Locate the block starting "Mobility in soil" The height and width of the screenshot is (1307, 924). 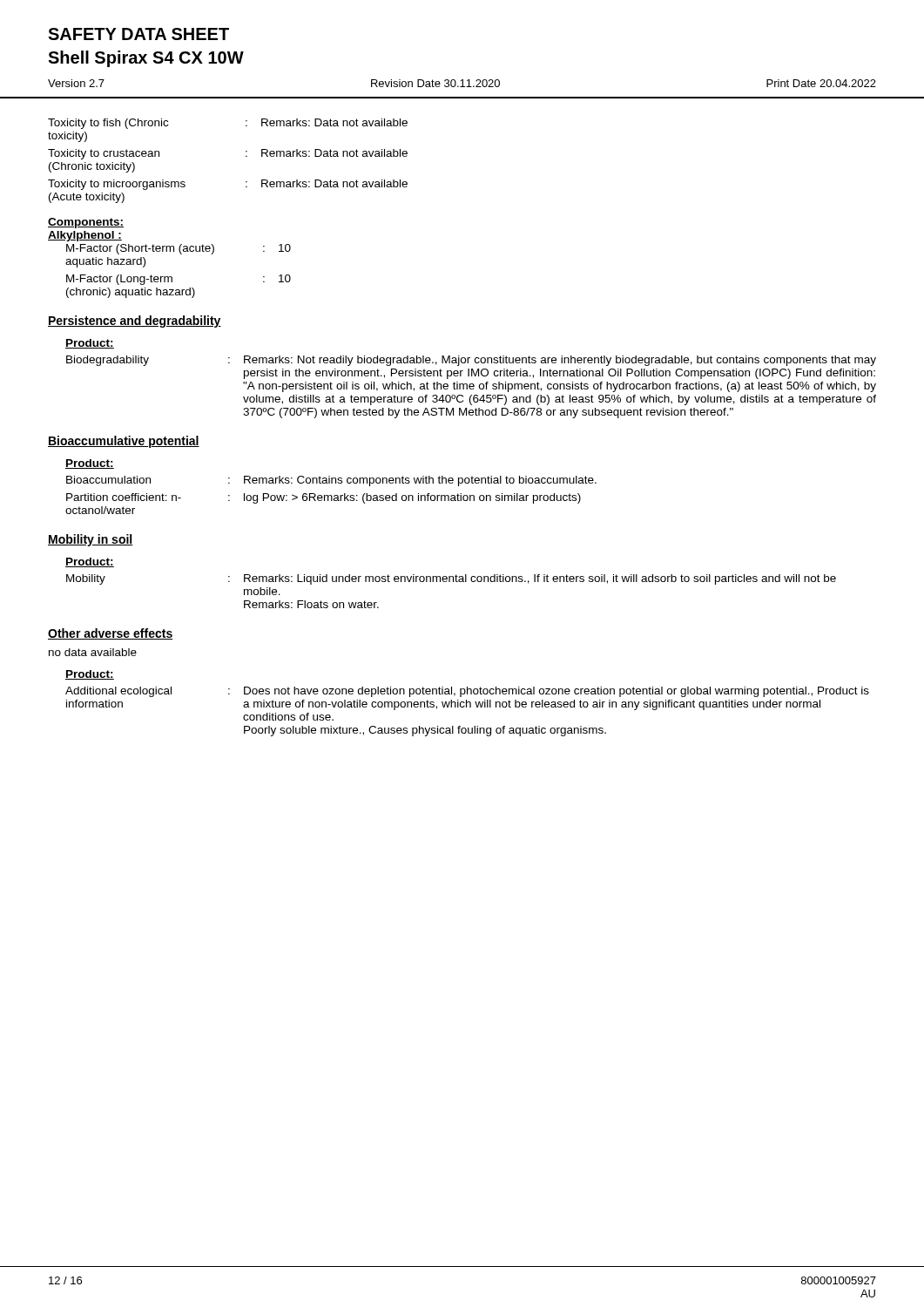point(90,539)
